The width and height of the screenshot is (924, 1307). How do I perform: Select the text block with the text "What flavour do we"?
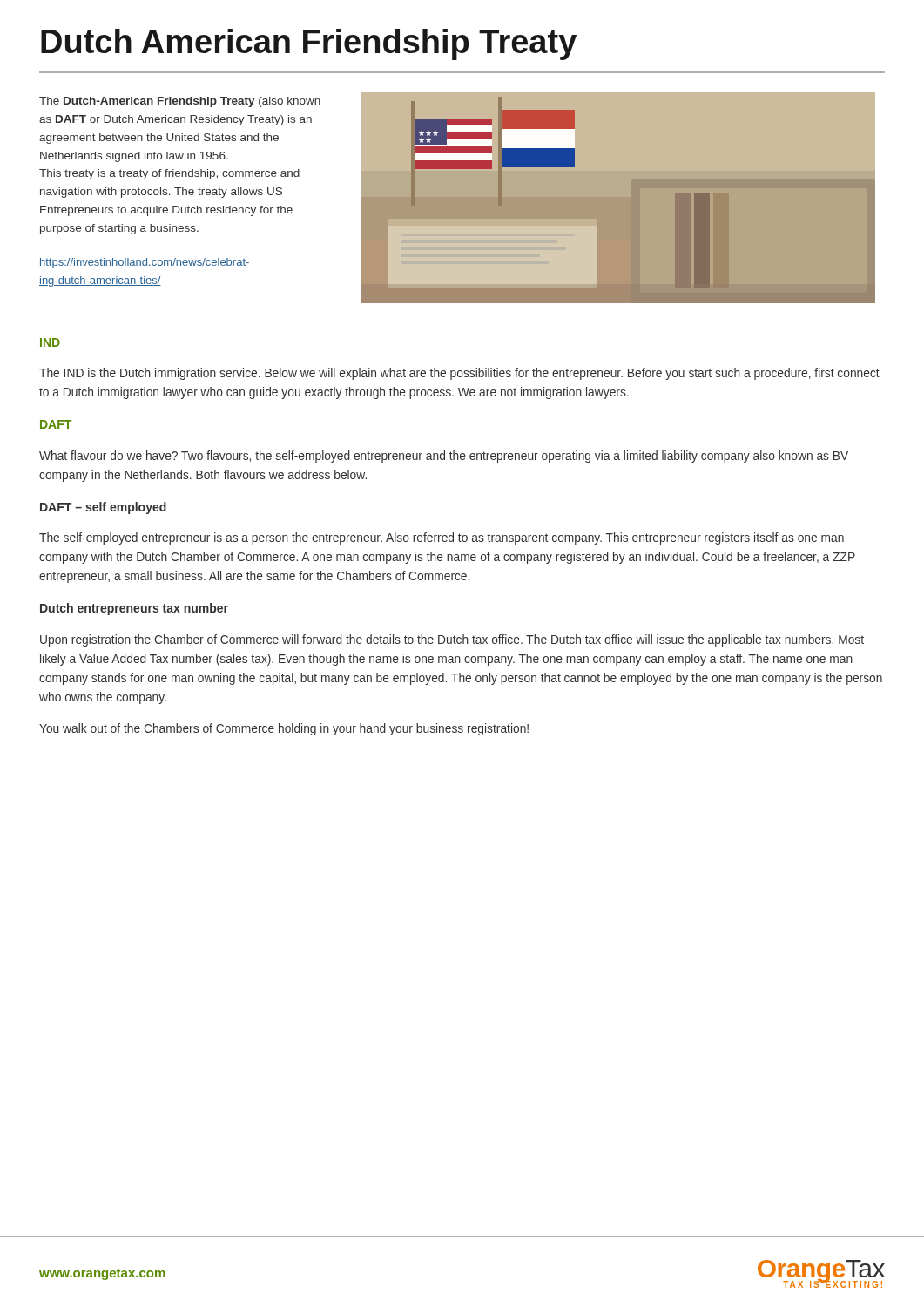(462, 466)
